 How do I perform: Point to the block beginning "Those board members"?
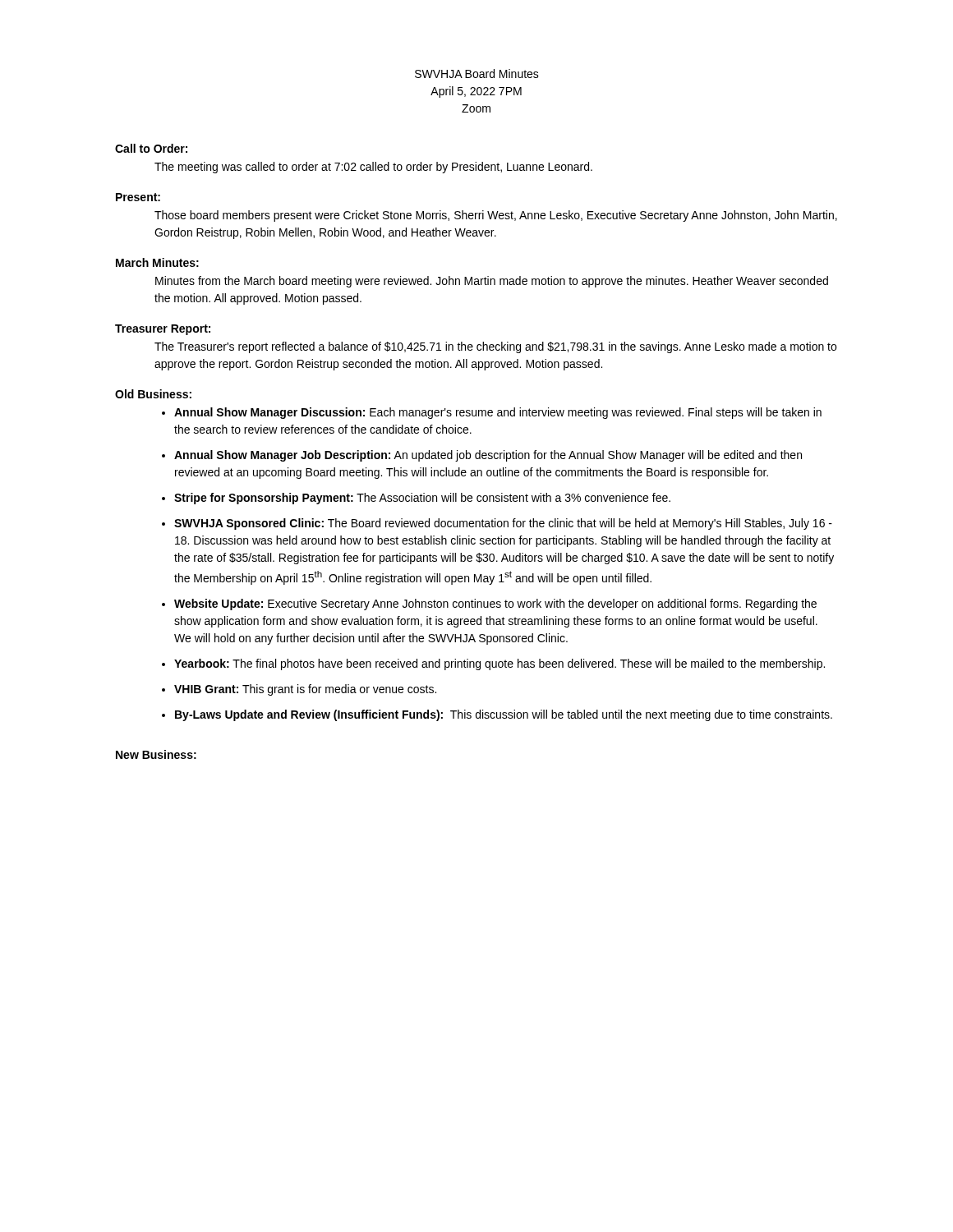tap(496, 224)
